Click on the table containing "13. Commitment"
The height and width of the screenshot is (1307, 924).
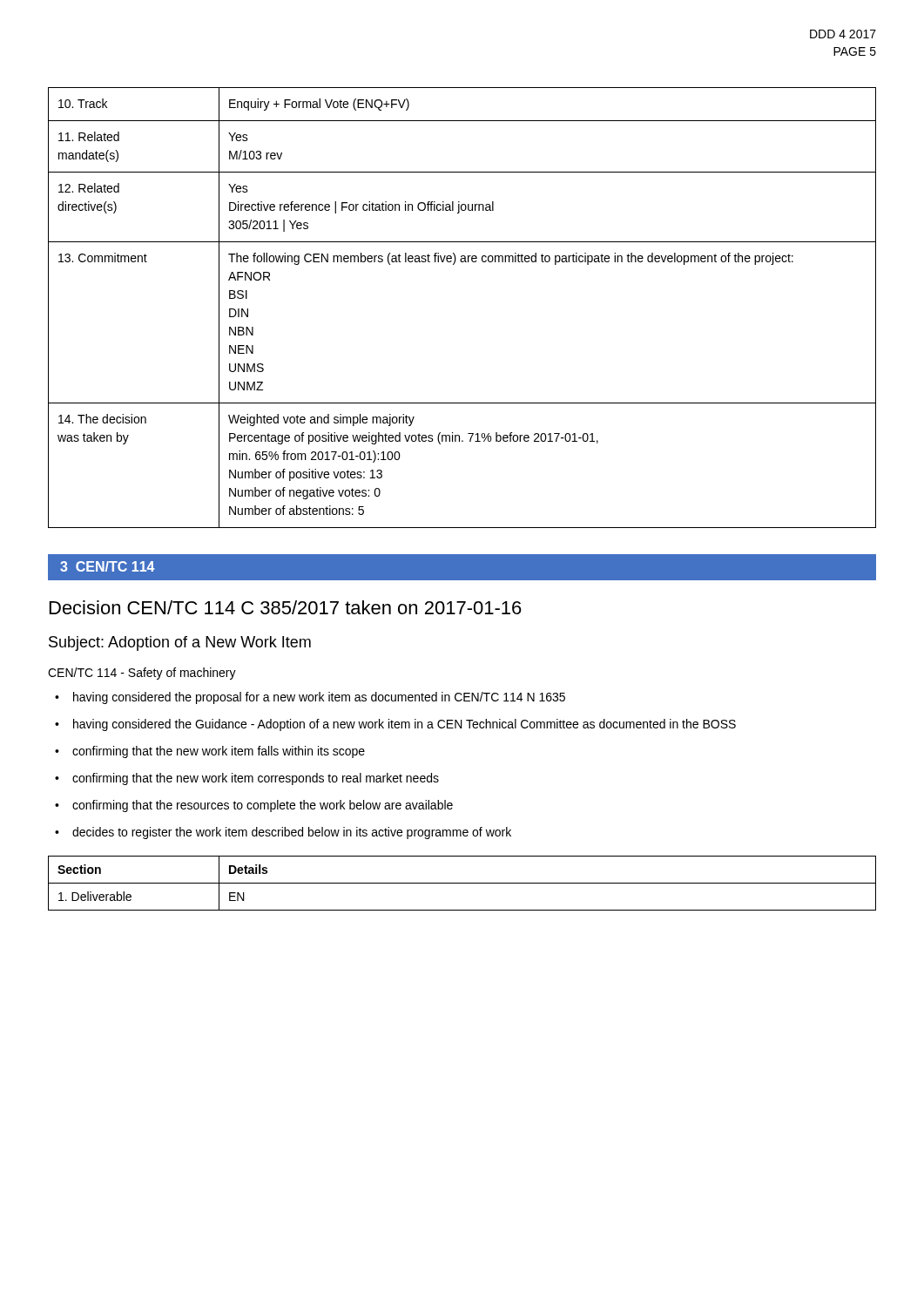(462, 308)
